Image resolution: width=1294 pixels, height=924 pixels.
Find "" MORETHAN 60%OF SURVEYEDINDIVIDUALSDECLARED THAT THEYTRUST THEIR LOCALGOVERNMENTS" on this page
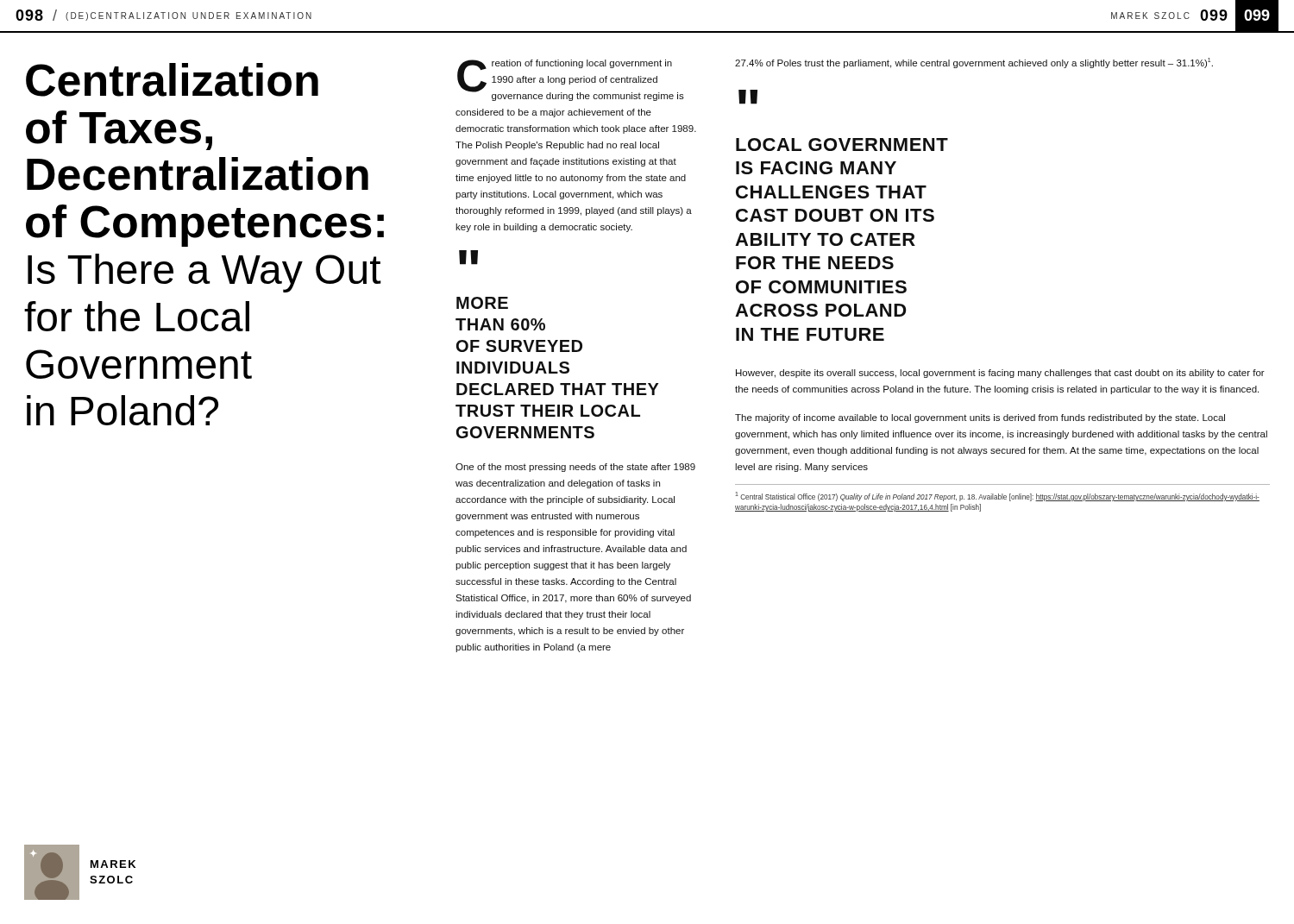(576, 347)
